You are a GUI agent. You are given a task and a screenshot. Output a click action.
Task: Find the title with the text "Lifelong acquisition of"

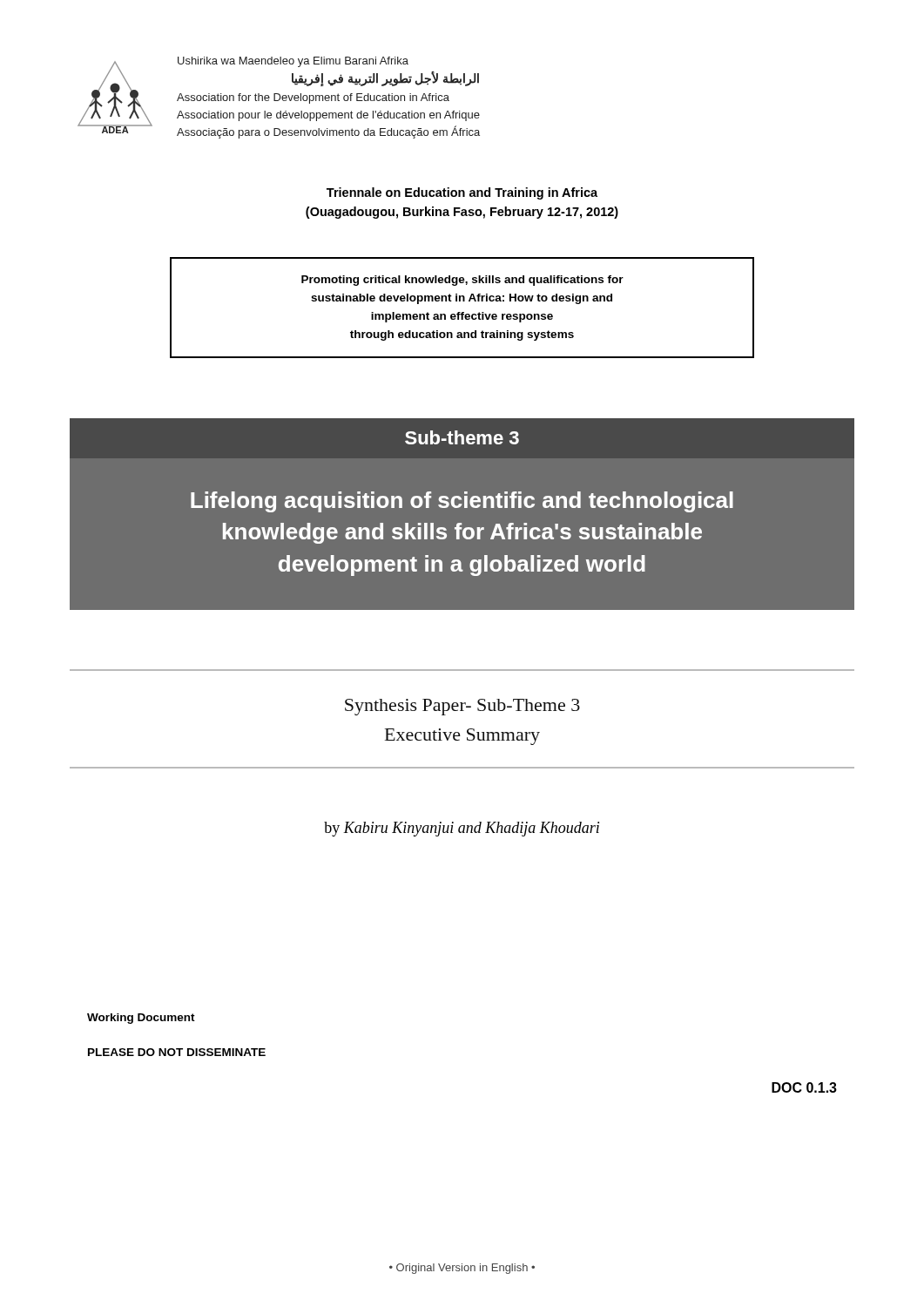pos(462,532)
